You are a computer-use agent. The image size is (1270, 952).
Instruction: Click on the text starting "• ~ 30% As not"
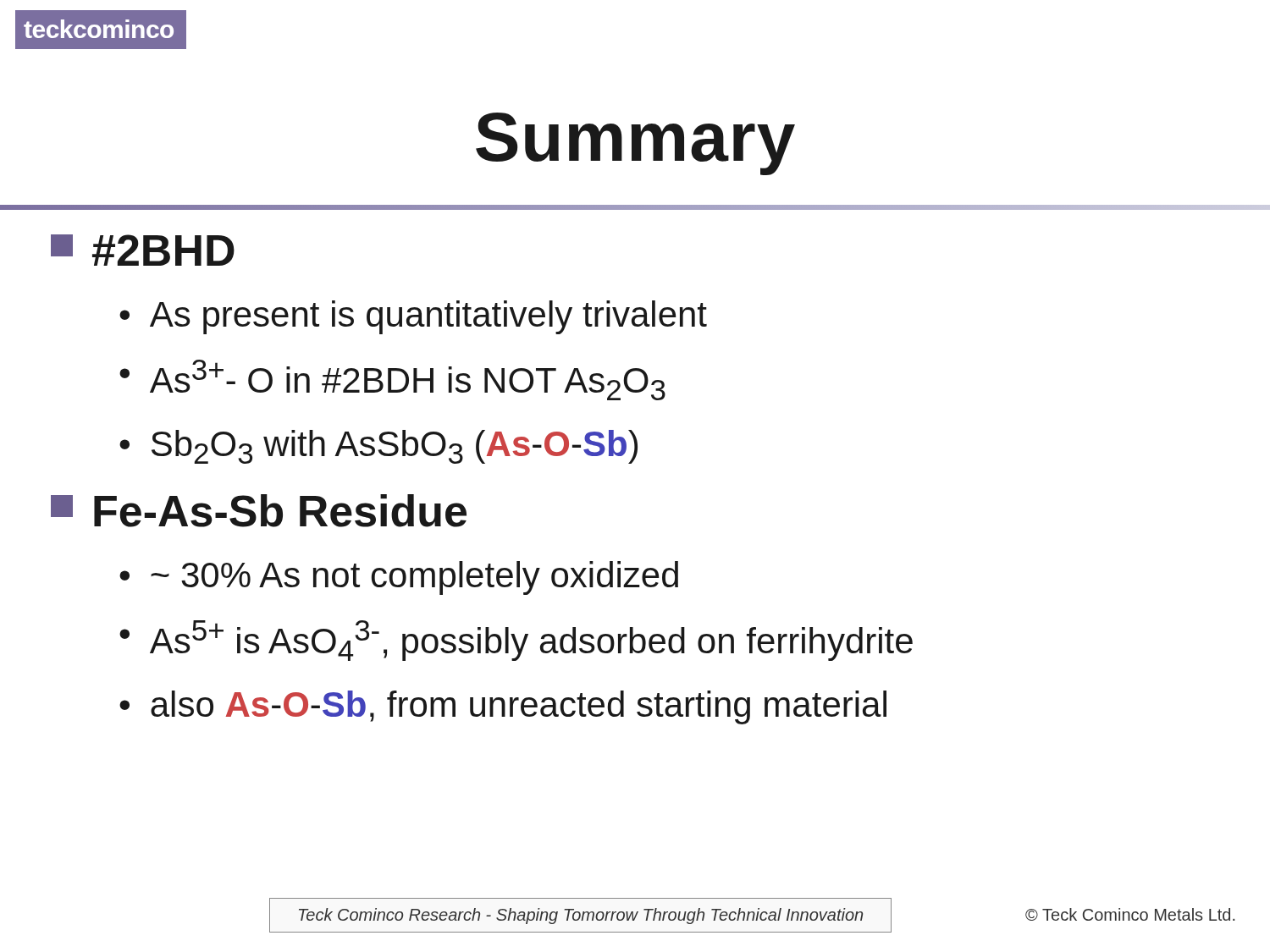(x=399, y=576)
